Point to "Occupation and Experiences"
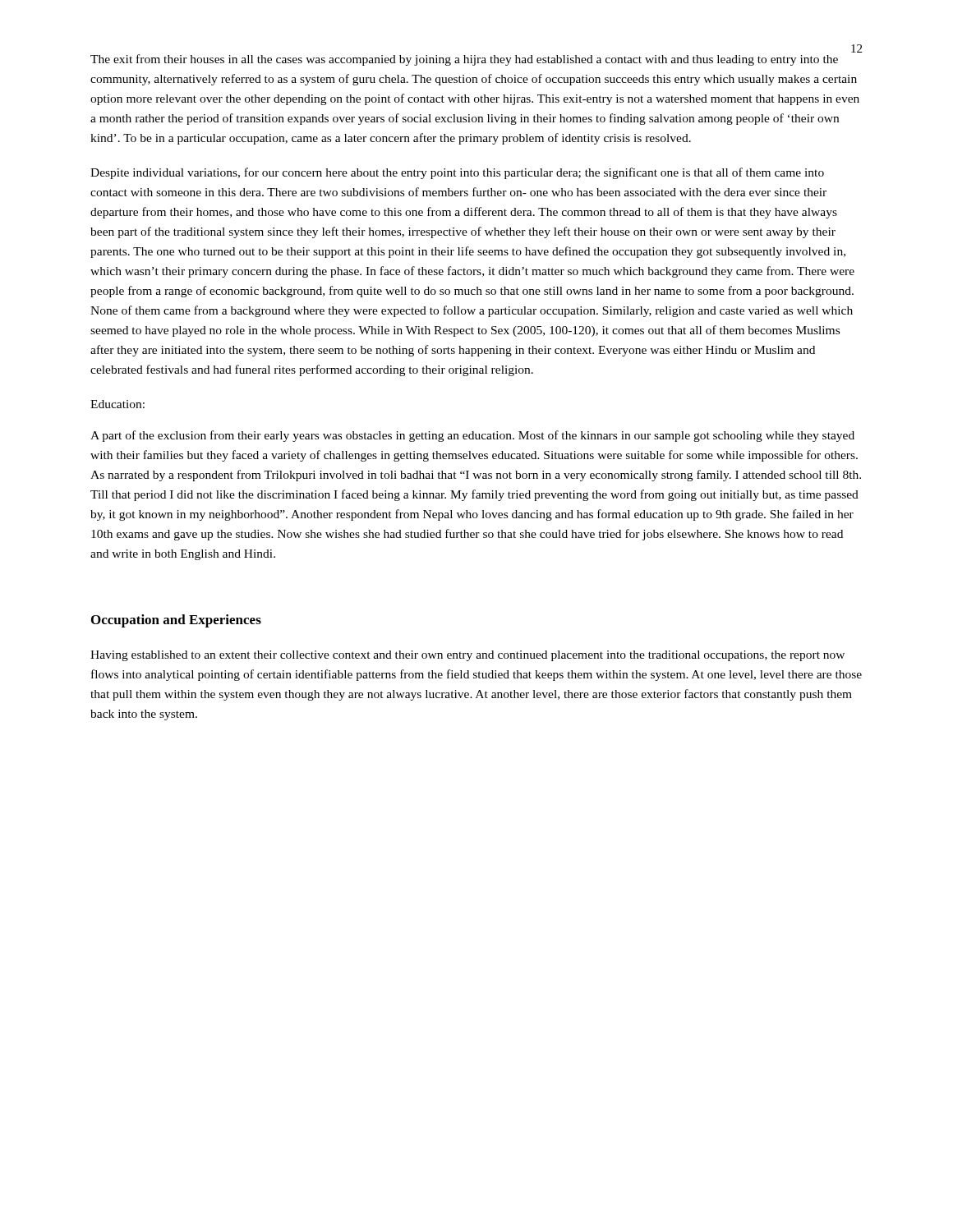This screenshot has height=1232, width=953. point(176,620)
